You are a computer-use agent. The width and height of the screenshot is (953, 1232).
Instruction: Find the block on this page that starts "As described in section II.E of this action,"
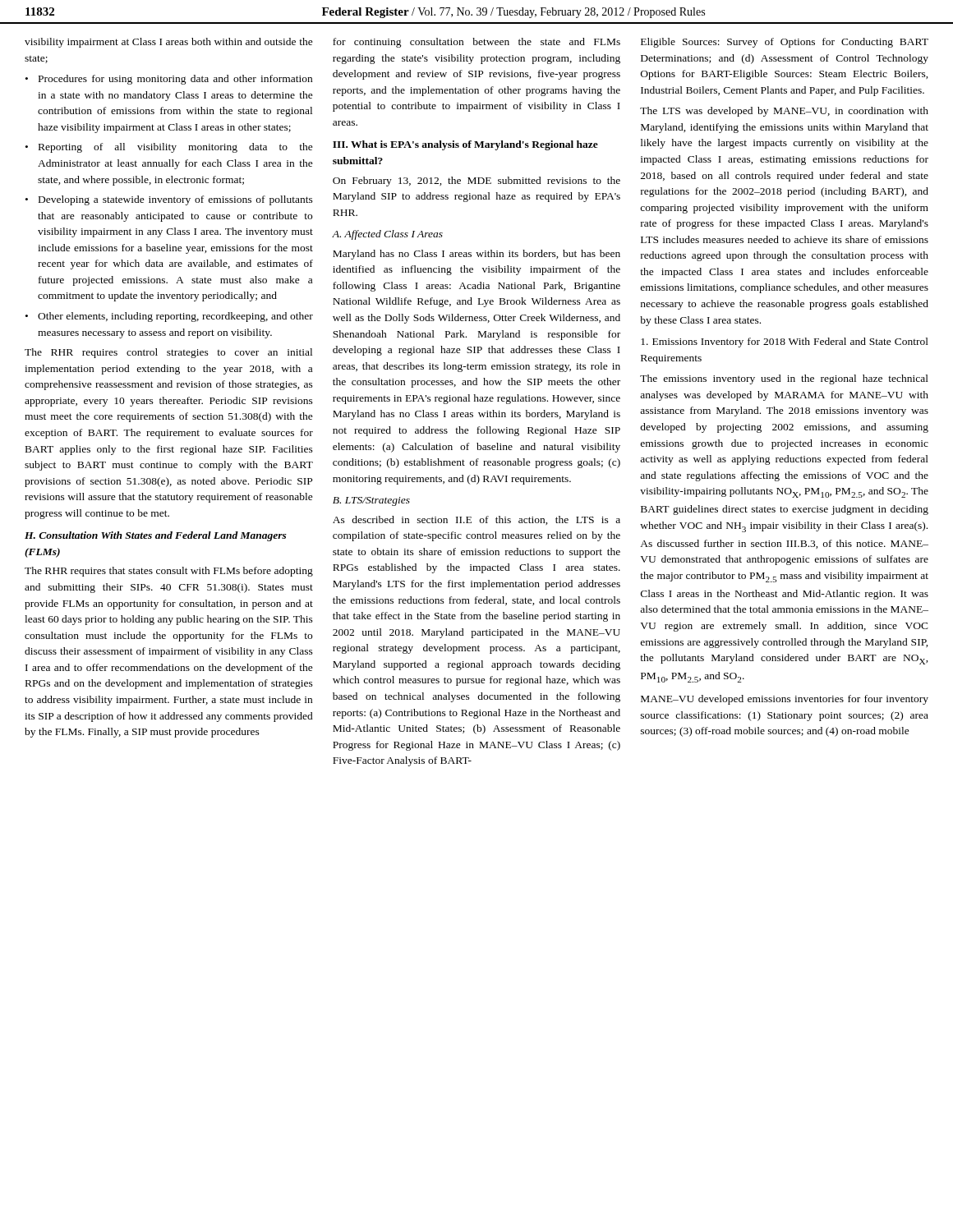point(477,640)
